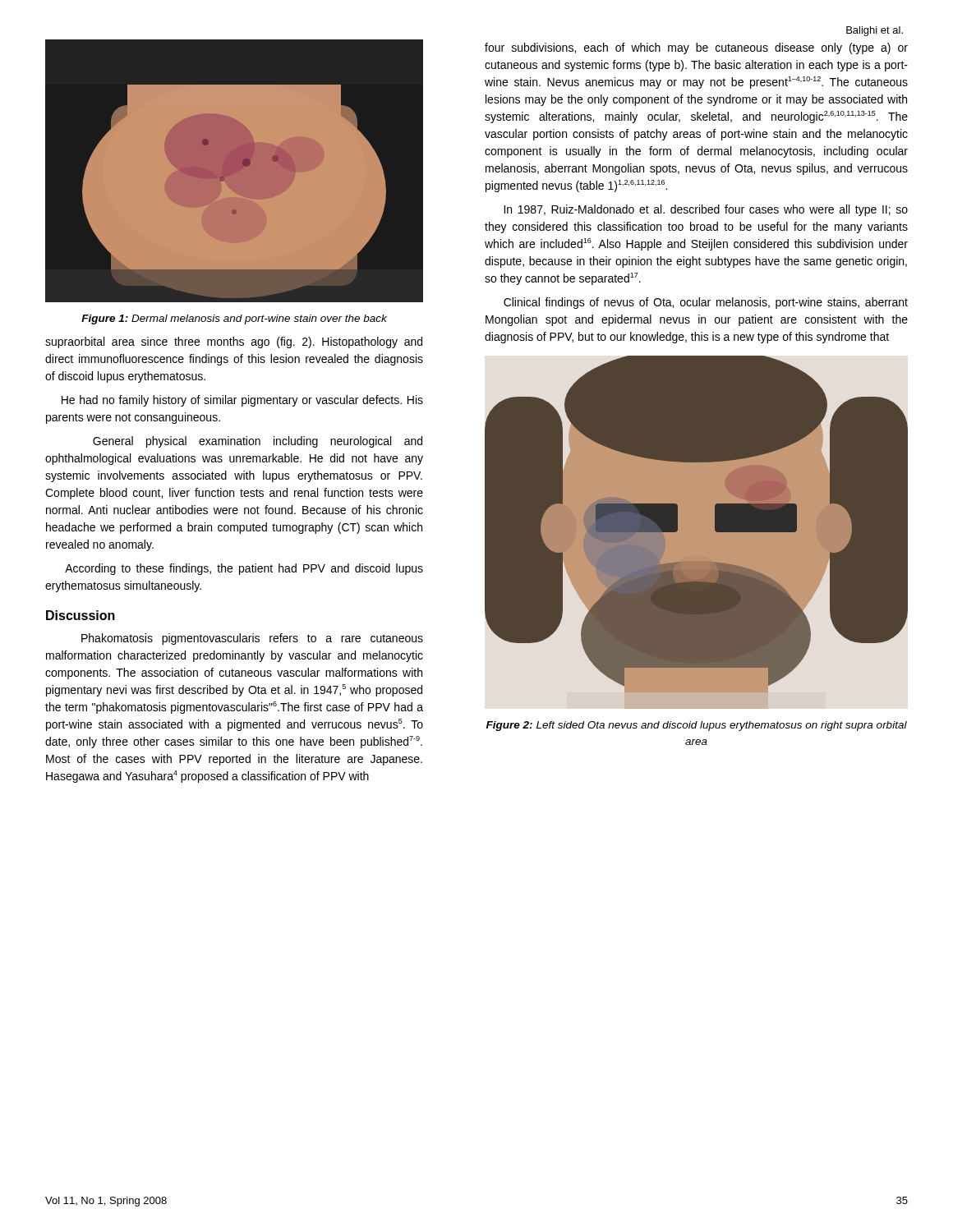Find the text block that says "General physical examination including neurological"
The width and height of the screenshot is (953, 1232).
(234, 492)
